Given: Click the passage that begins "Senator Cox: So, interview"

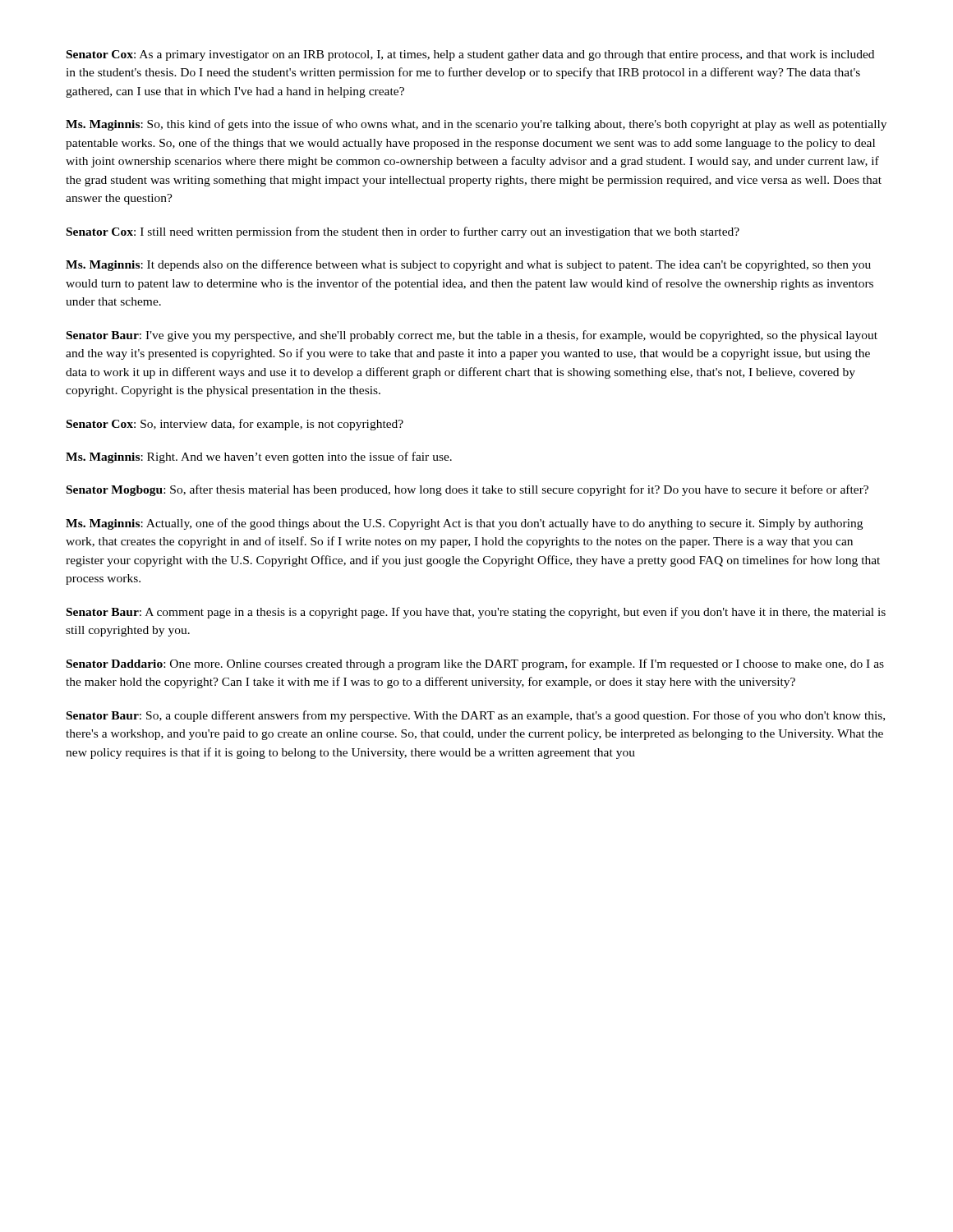Looking at the screenshot, I should click(235, 425).
